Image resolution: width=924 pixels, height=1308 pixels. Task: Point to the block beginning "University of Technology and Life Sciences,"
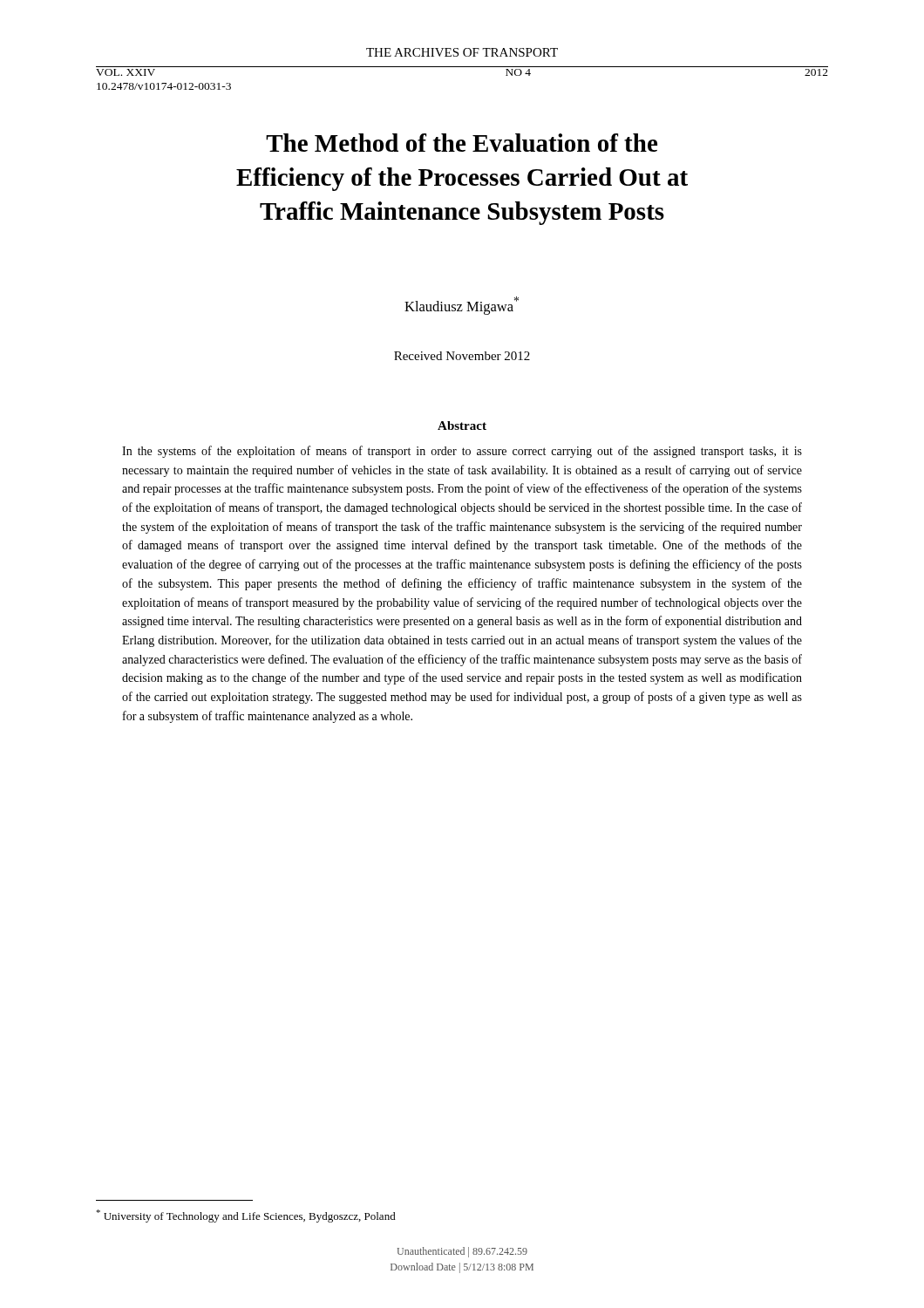coord(246,1216)
